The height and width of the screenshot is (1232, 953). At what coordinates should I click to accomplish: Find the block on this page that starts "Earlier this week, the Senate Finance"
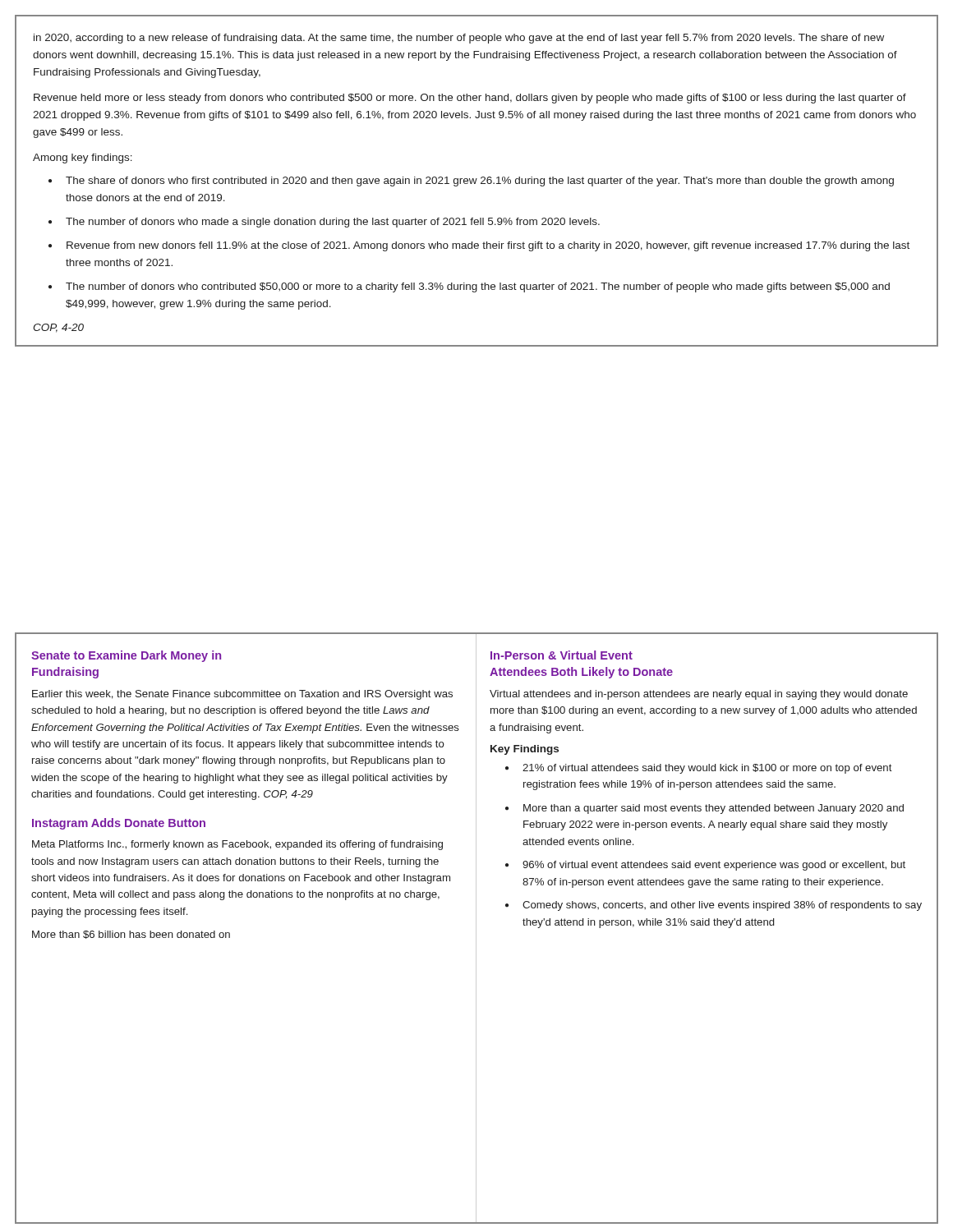(x=245, y=744)
